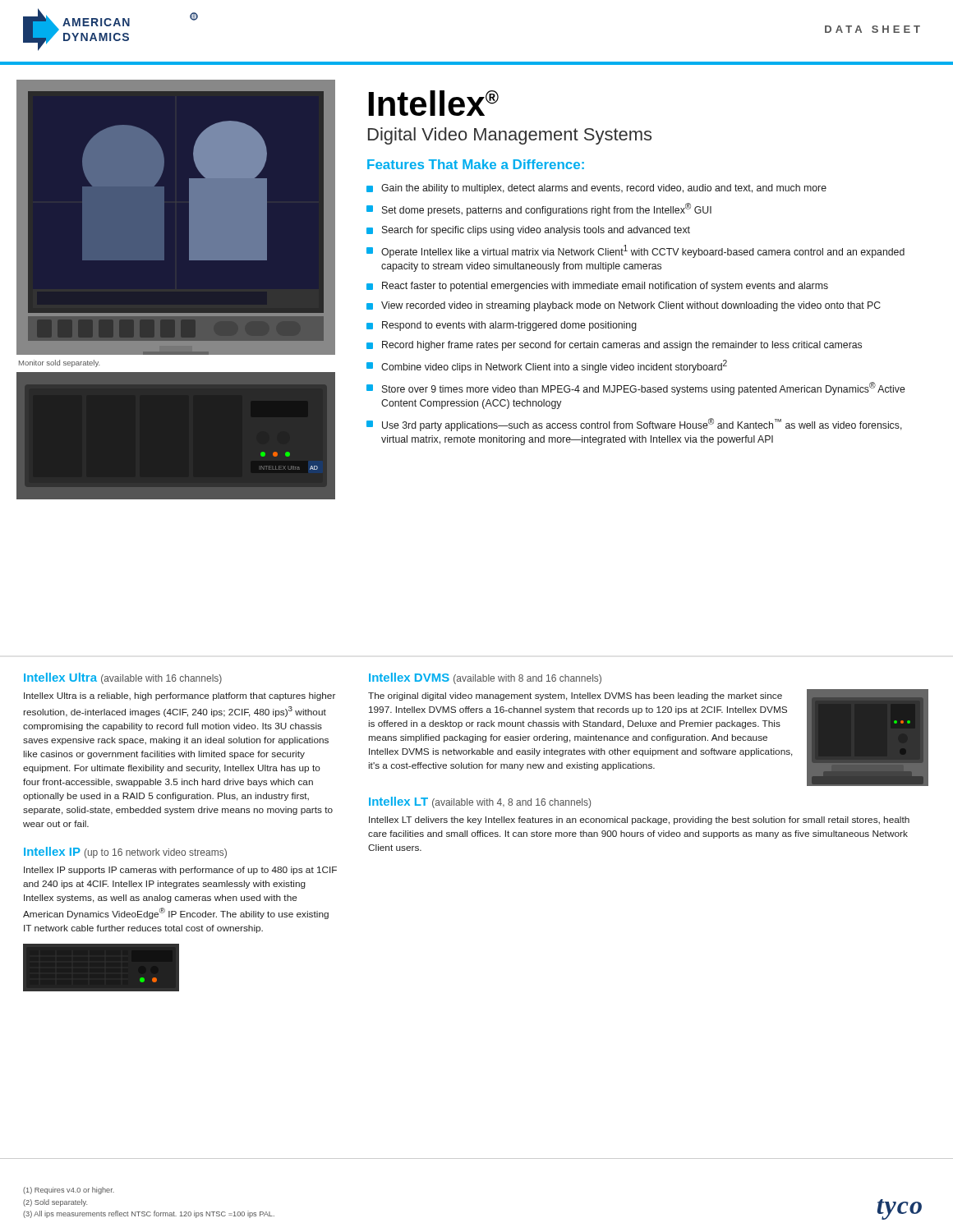
Task: Locate the region starting "Use 3rd party applications—such as access control"
Action: click(634, 431)
